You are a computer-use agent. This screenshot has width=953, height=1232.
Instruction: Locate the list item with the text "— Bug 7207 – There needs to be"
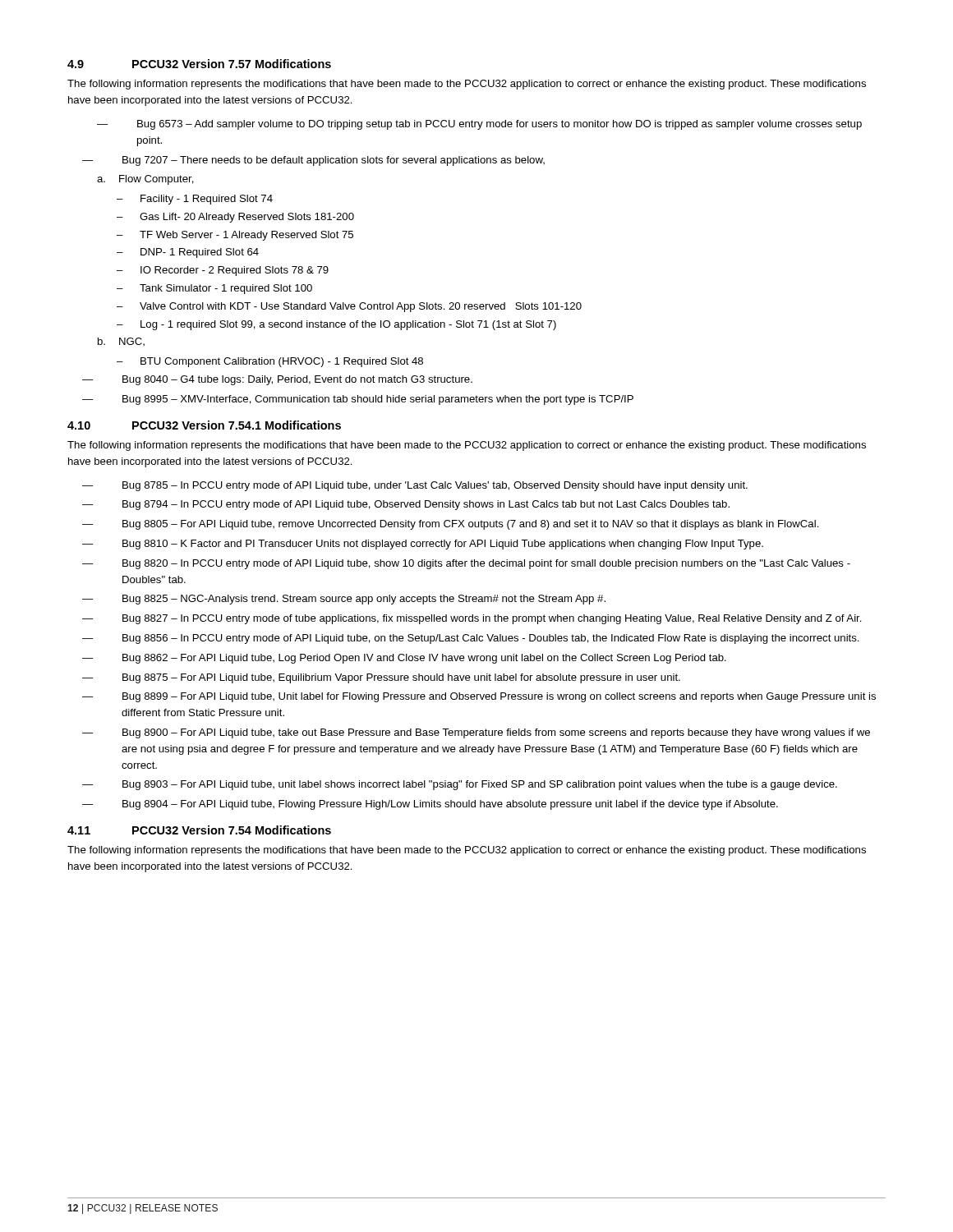476,160
